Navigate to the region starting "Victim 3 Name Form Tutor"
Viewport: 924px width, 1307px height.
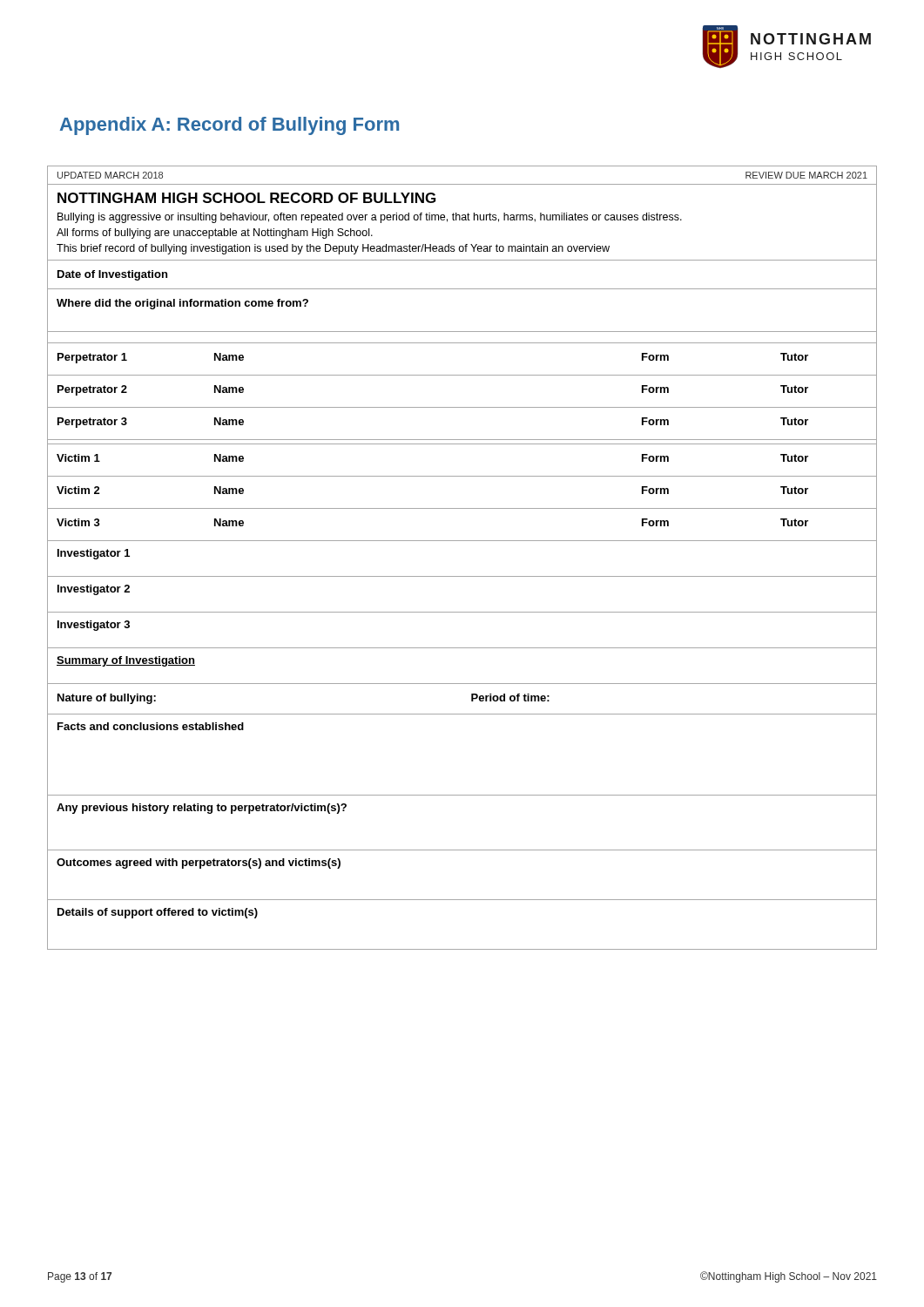[x=462, y=524]
